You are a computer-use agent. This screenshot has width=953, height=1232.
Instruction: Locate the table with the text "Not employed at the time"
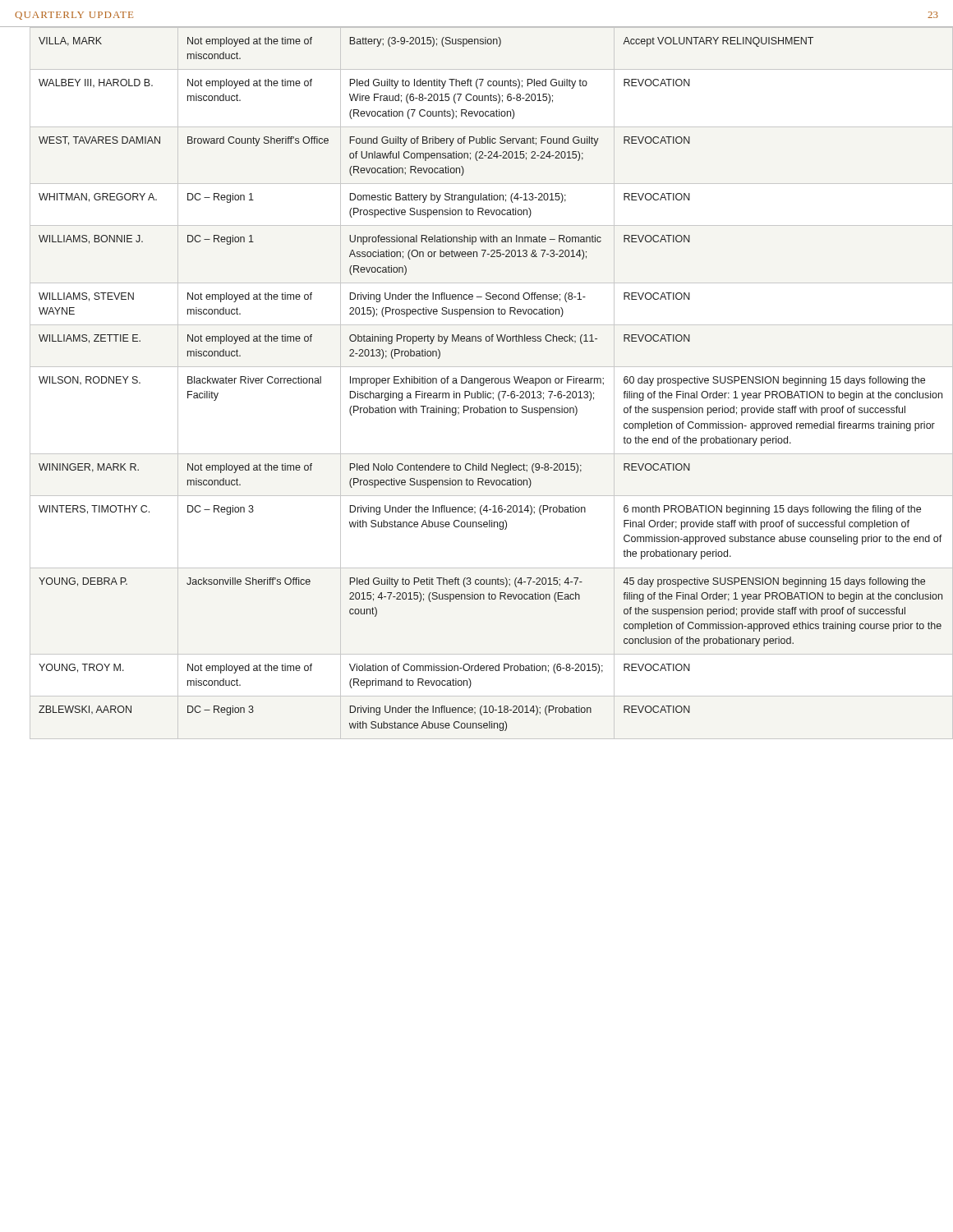pyautogui.click(x=476, y=383)
